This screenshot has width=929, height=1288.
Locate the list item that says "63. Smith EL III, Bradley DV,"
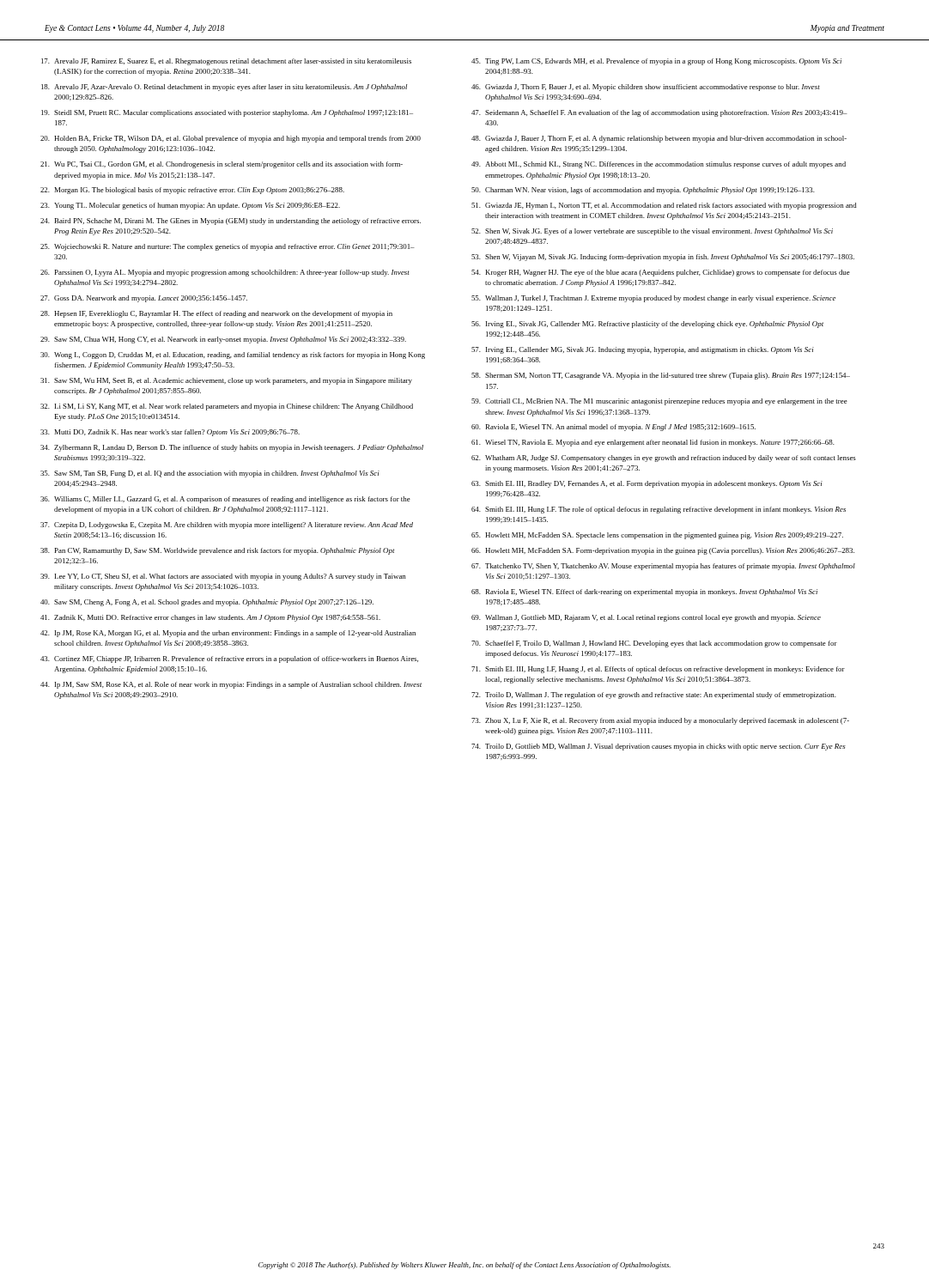click(x=659, y=489)
